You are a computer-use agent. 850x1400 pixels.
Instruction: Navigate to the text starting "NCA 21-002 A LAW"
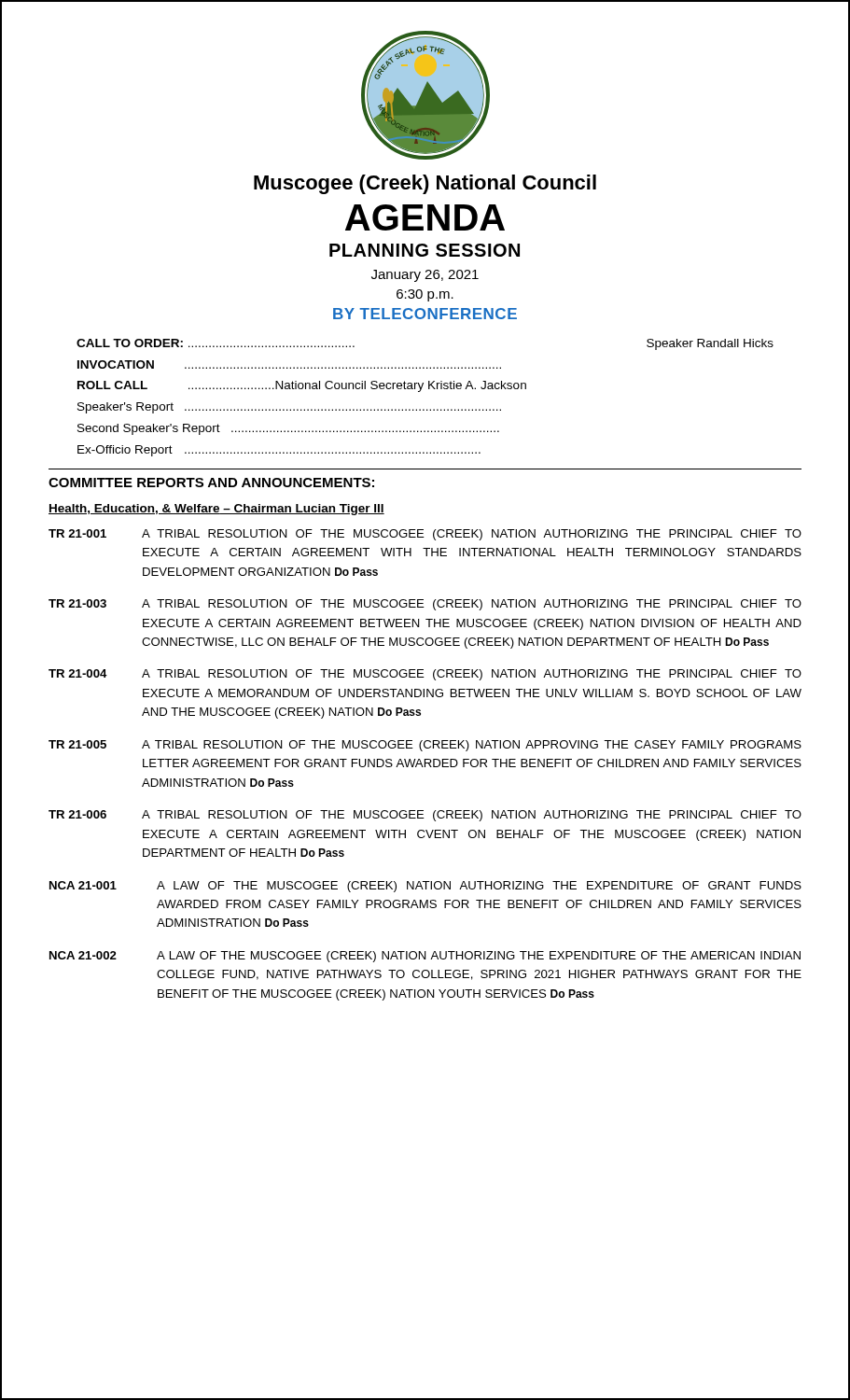[x=425, y=975]
